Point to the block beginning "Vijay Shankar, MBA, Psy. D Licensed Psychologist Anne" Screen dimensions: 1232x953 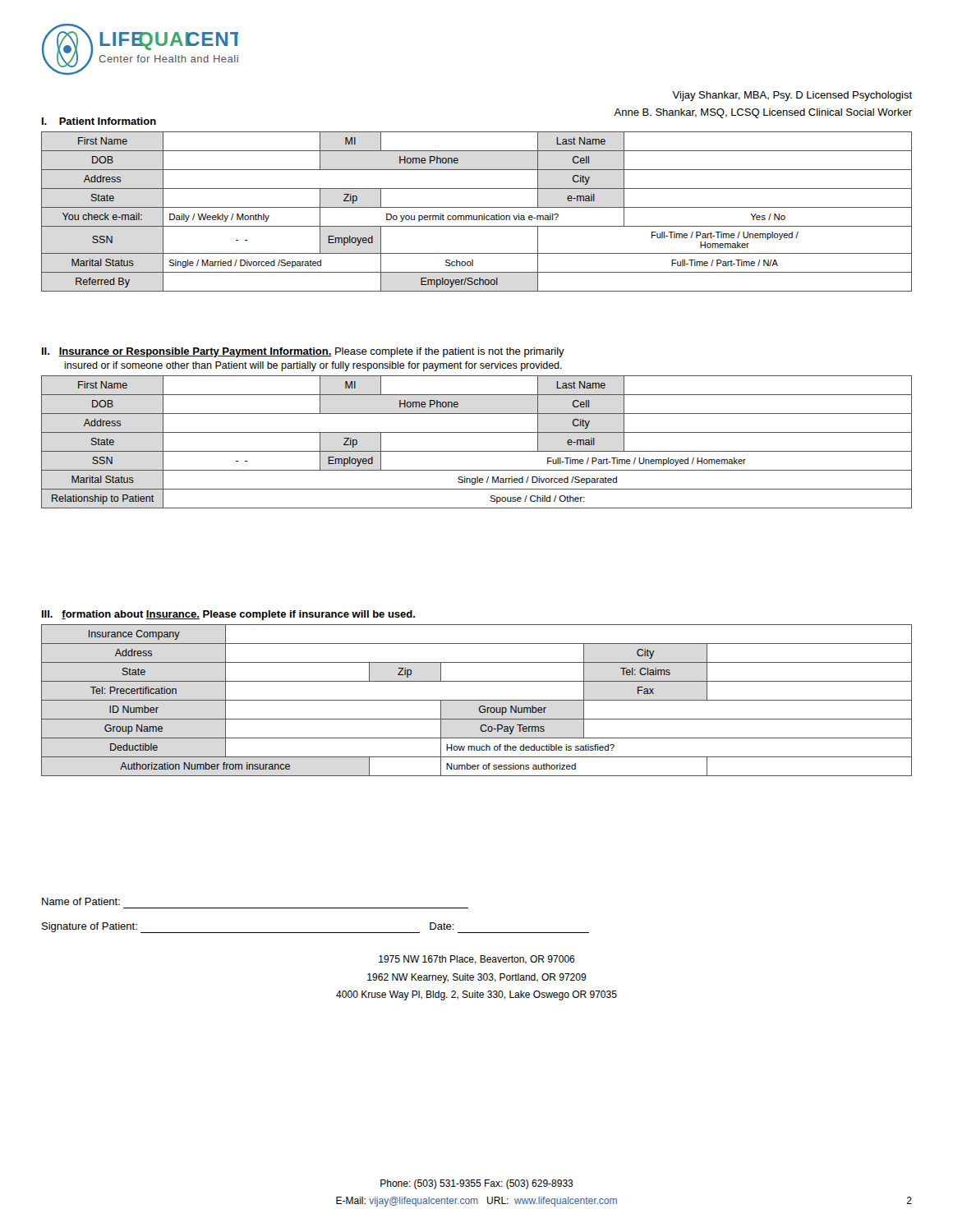tap(763, 104)
